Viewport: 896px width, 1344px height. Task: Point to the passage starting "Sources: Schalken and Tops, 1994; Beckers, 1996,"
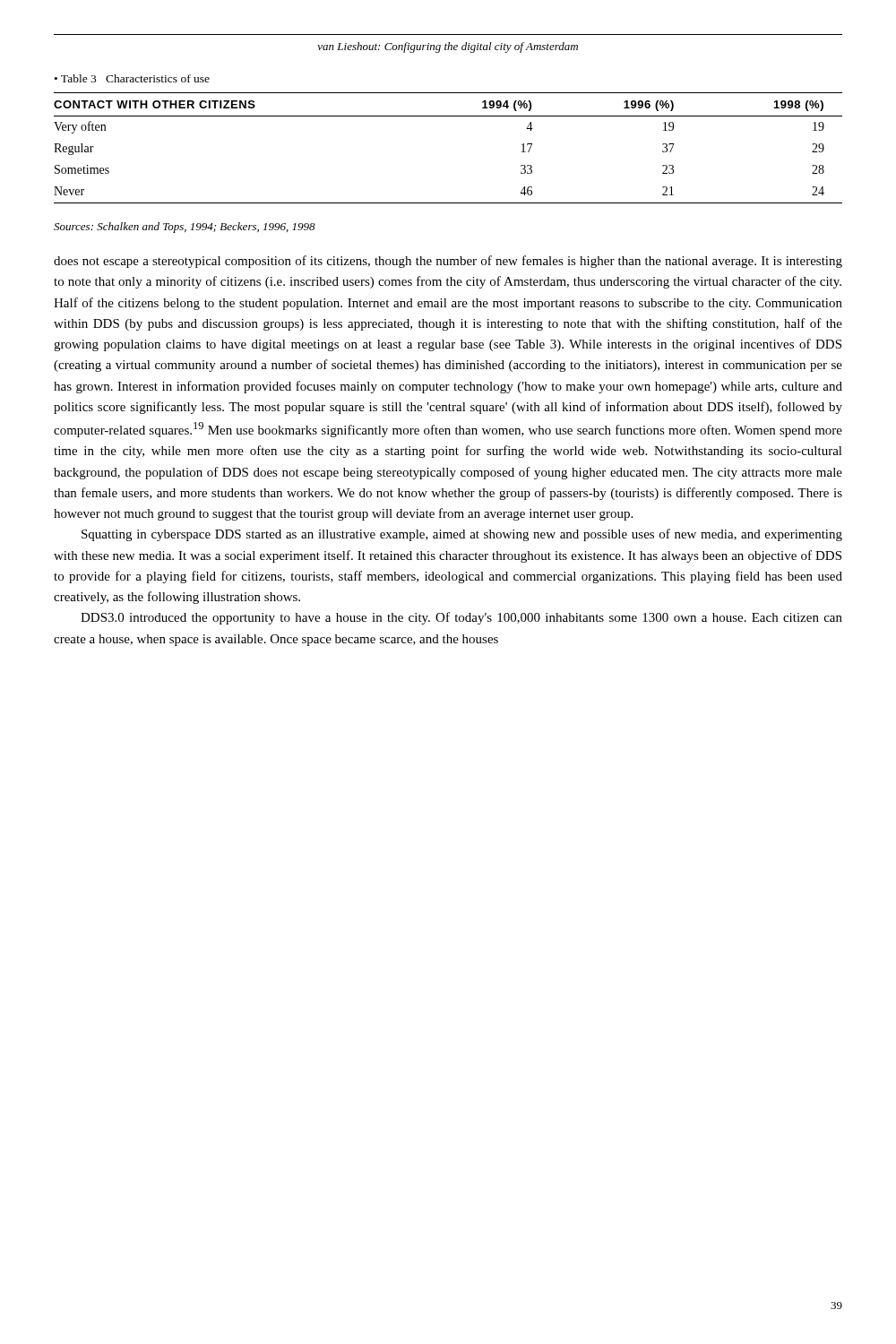coord(184,226)
